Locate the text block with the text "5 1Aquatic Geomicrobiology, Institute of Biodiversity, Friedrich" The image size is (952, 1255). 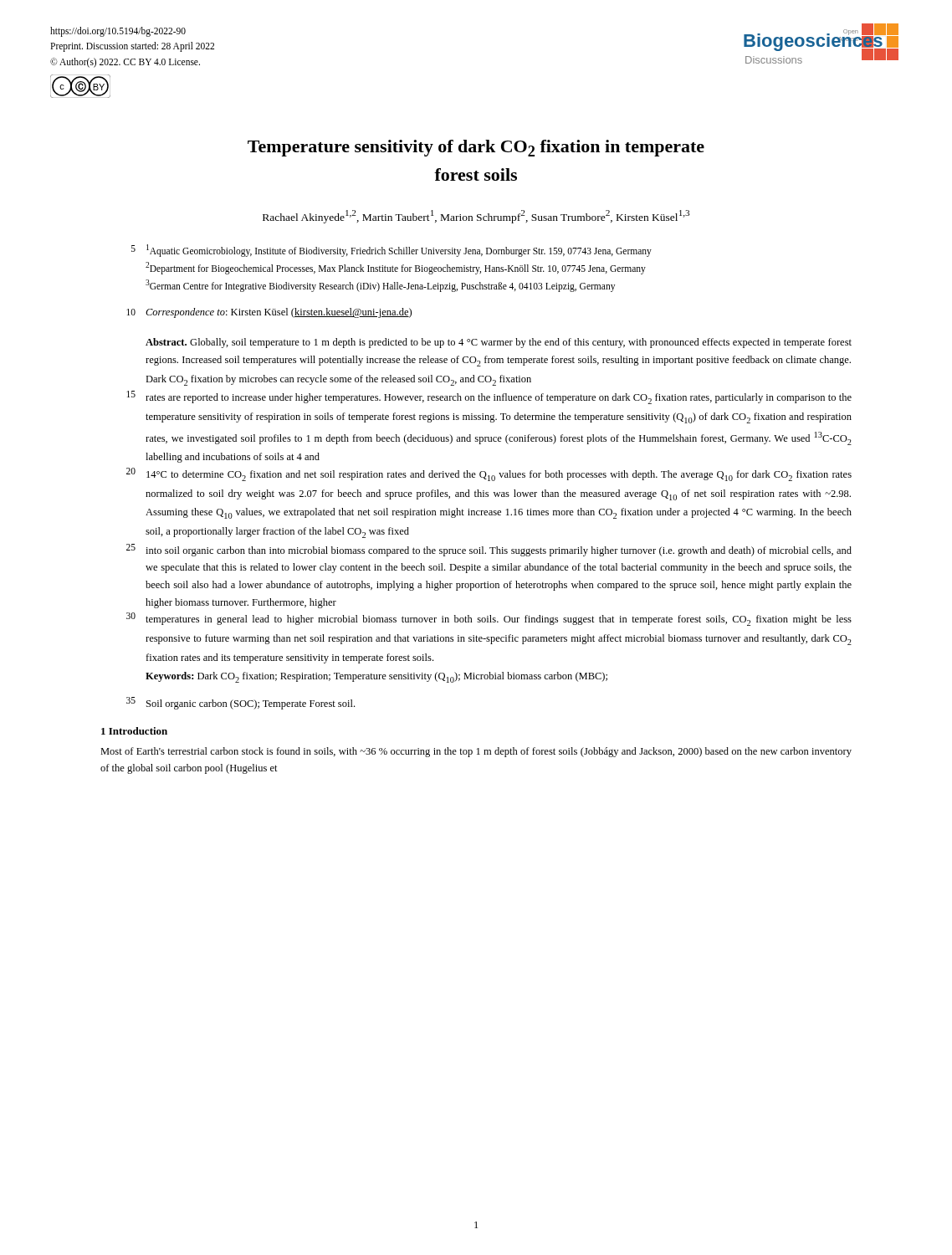click(x=476, y=267)
